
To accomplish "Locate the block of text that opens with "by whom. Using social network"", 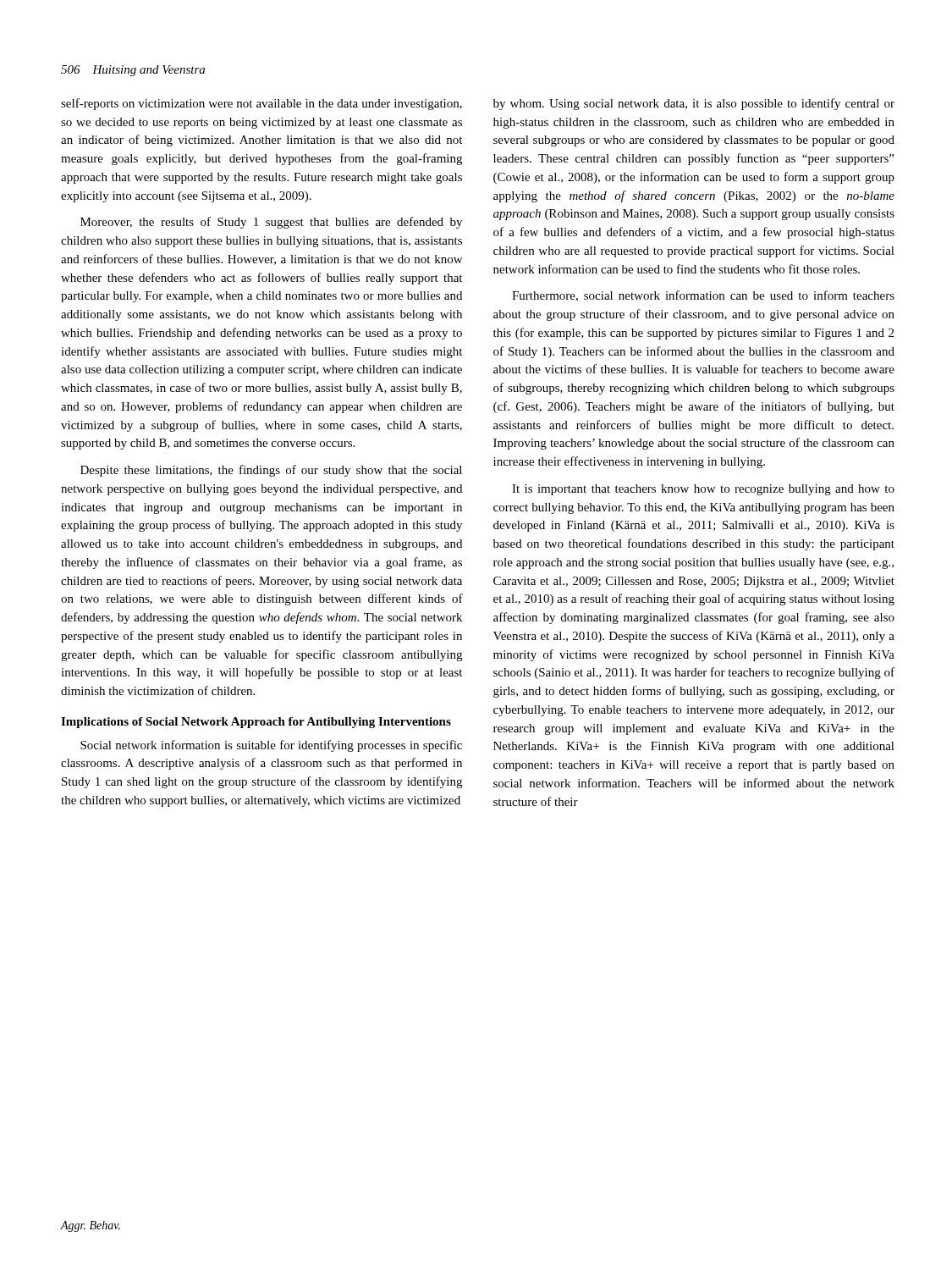I will coord(694,187).
